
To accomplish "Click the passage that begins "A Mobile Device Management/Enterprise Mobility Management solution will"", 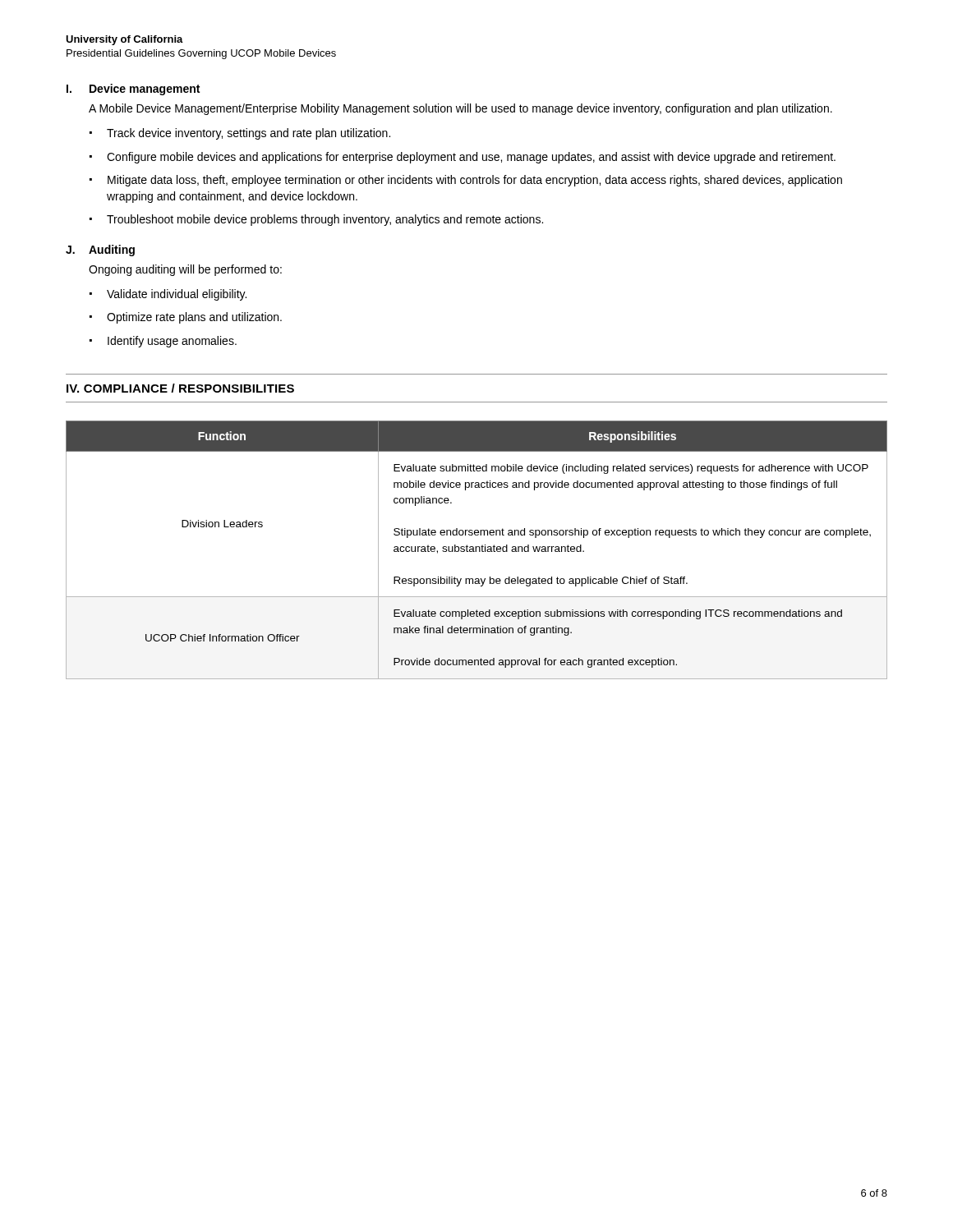I will [488, 109].
